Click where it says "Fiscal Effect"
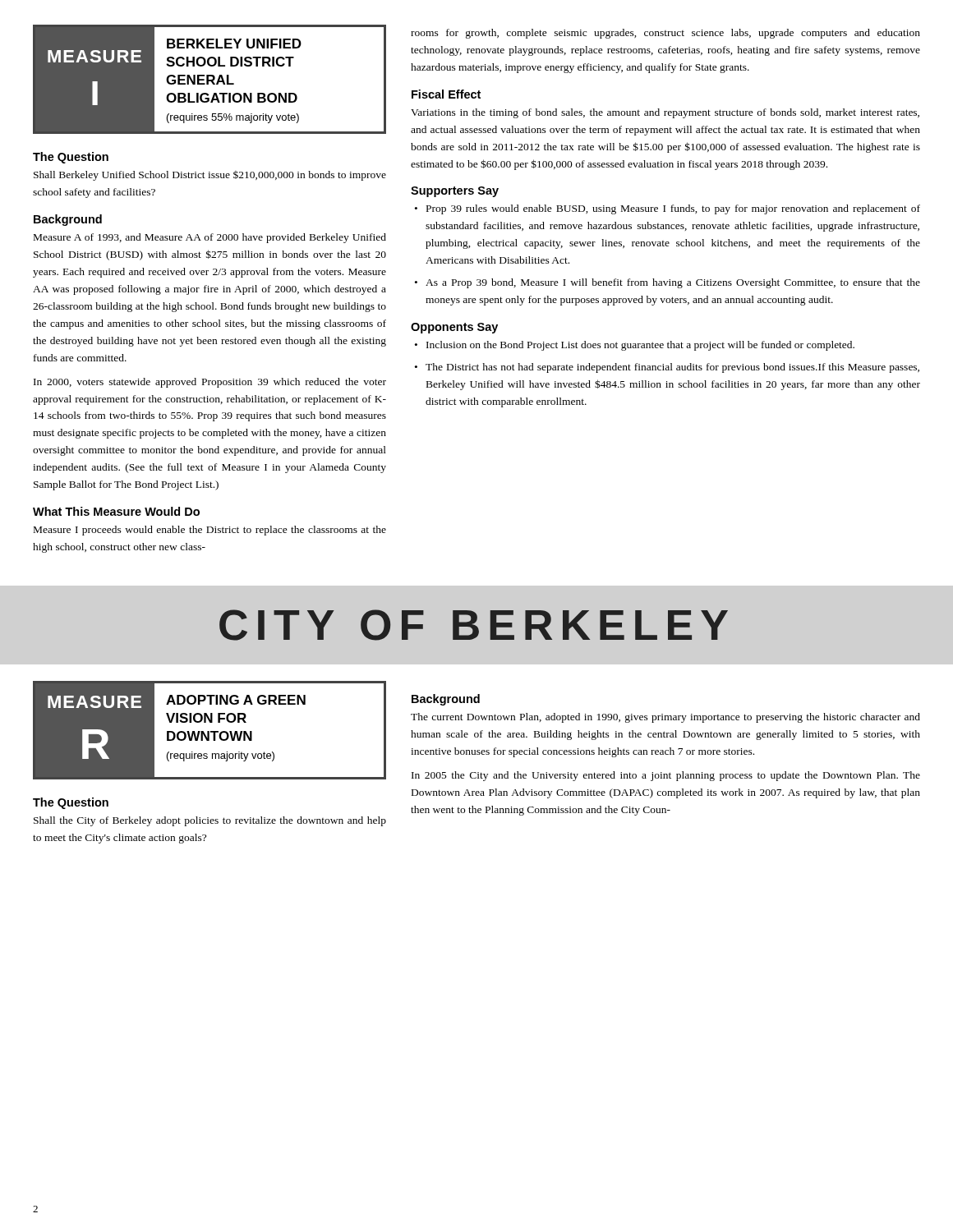This screenshot has height=1232, width=953. [446, 94]
